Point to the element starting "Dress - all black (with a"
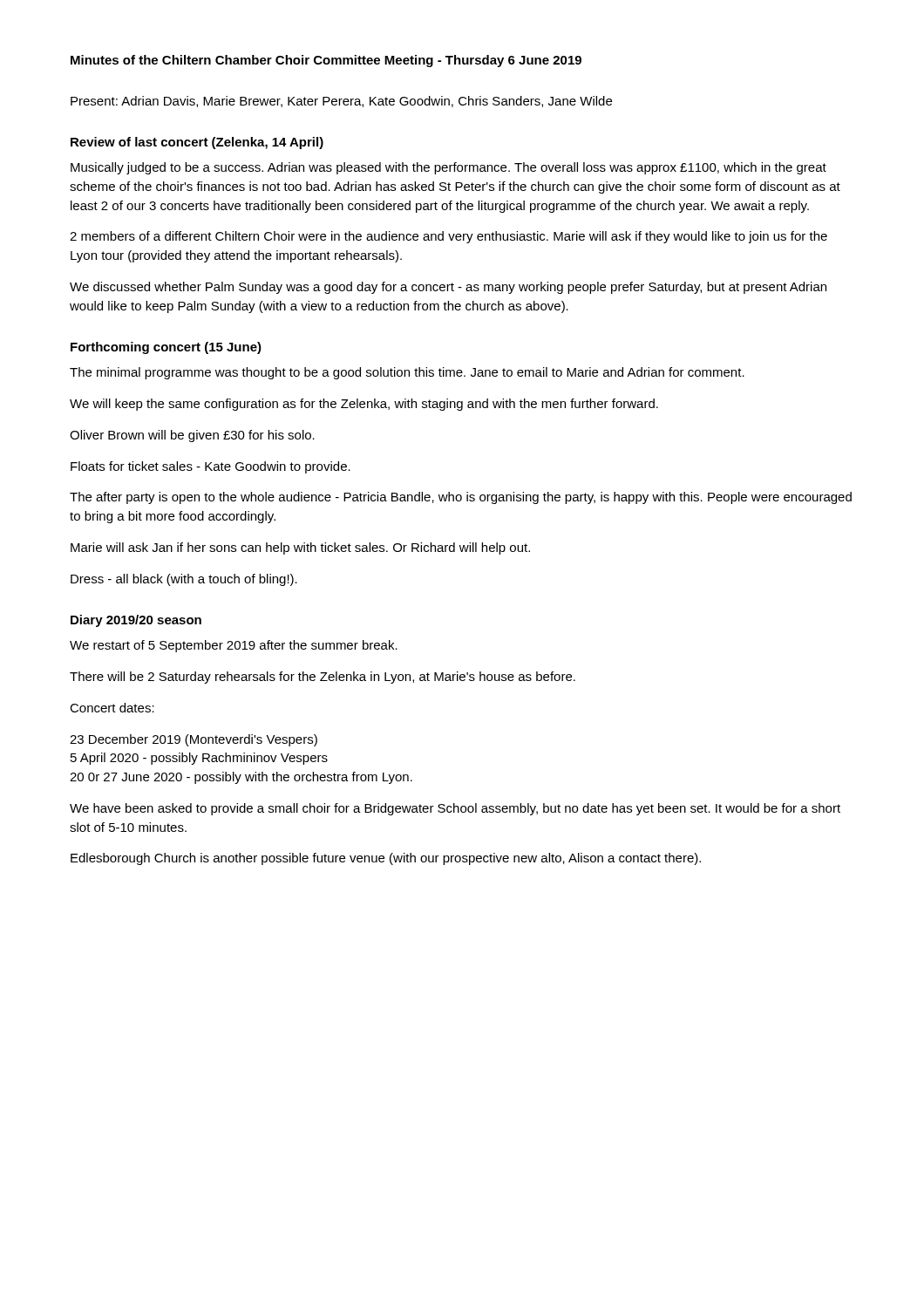Screen dimensions: 1308x924 (x=184, y=578)
